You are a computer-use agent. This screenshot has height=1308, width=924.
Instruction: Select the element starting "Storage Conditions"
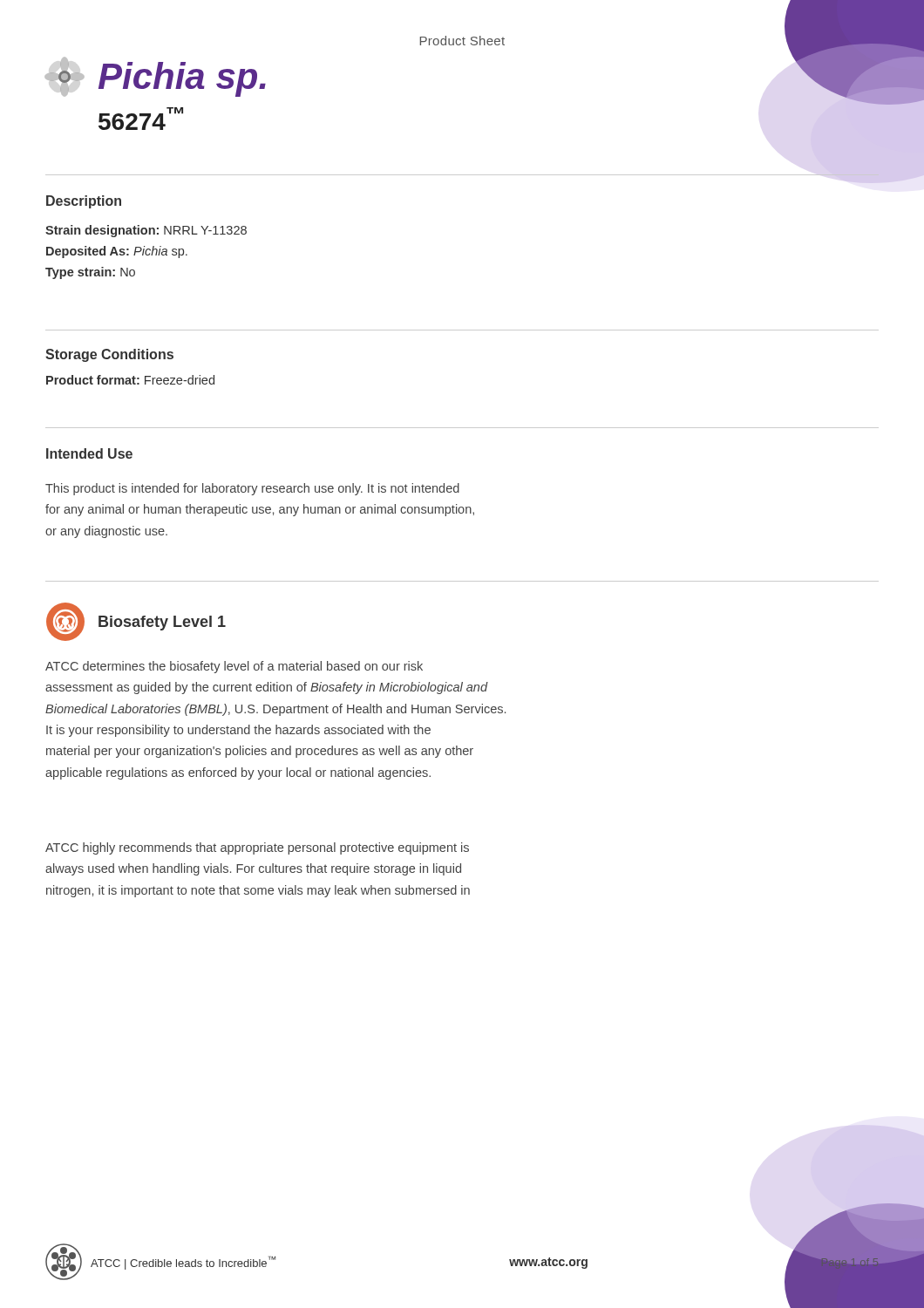click(x=110, y=354)
